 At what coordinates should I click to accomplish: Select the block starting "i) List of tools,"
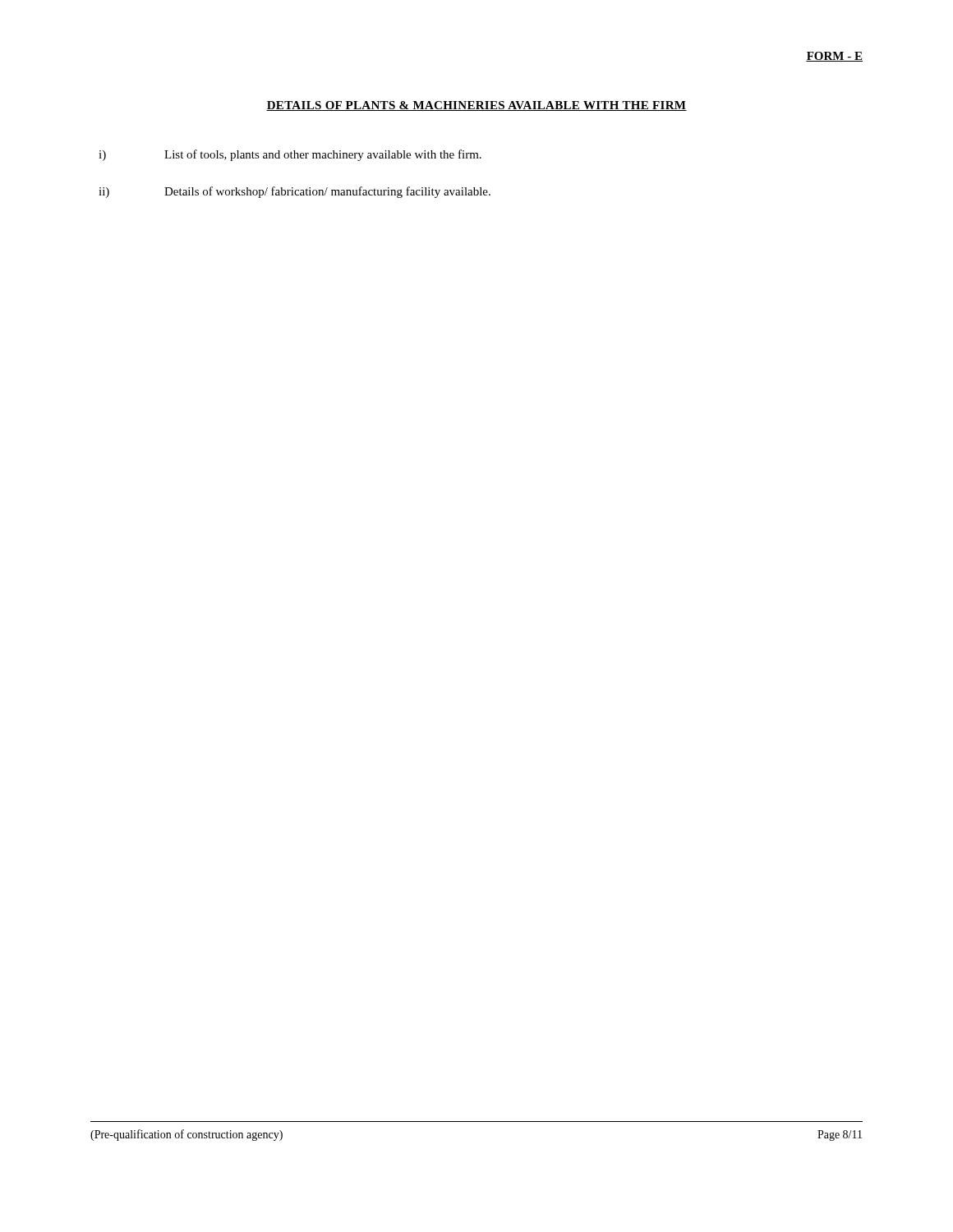pyautogui.click(x=476, y=155)
